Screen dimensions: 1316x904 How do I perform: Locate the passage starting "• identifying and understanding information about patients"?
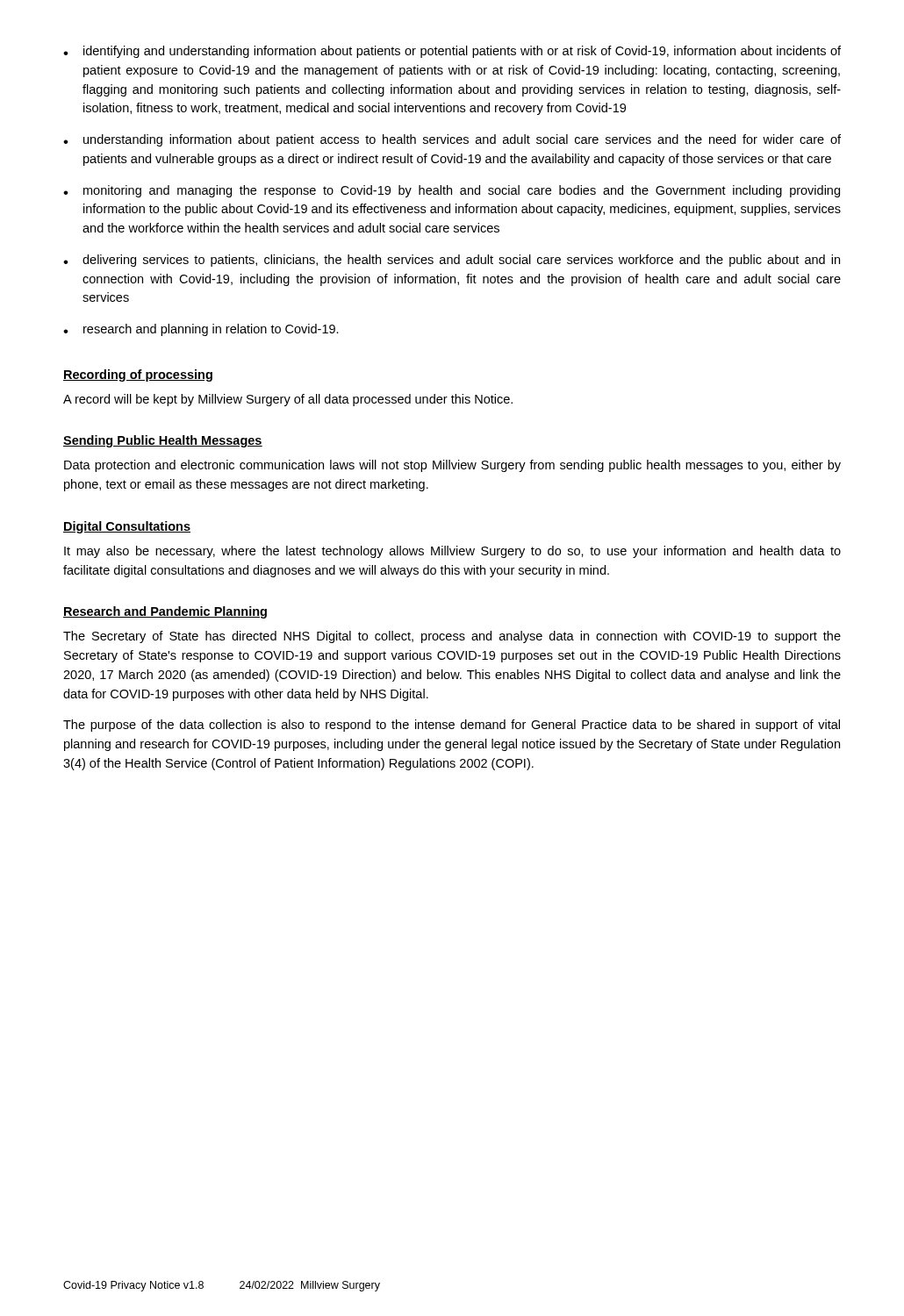point(452,80)
